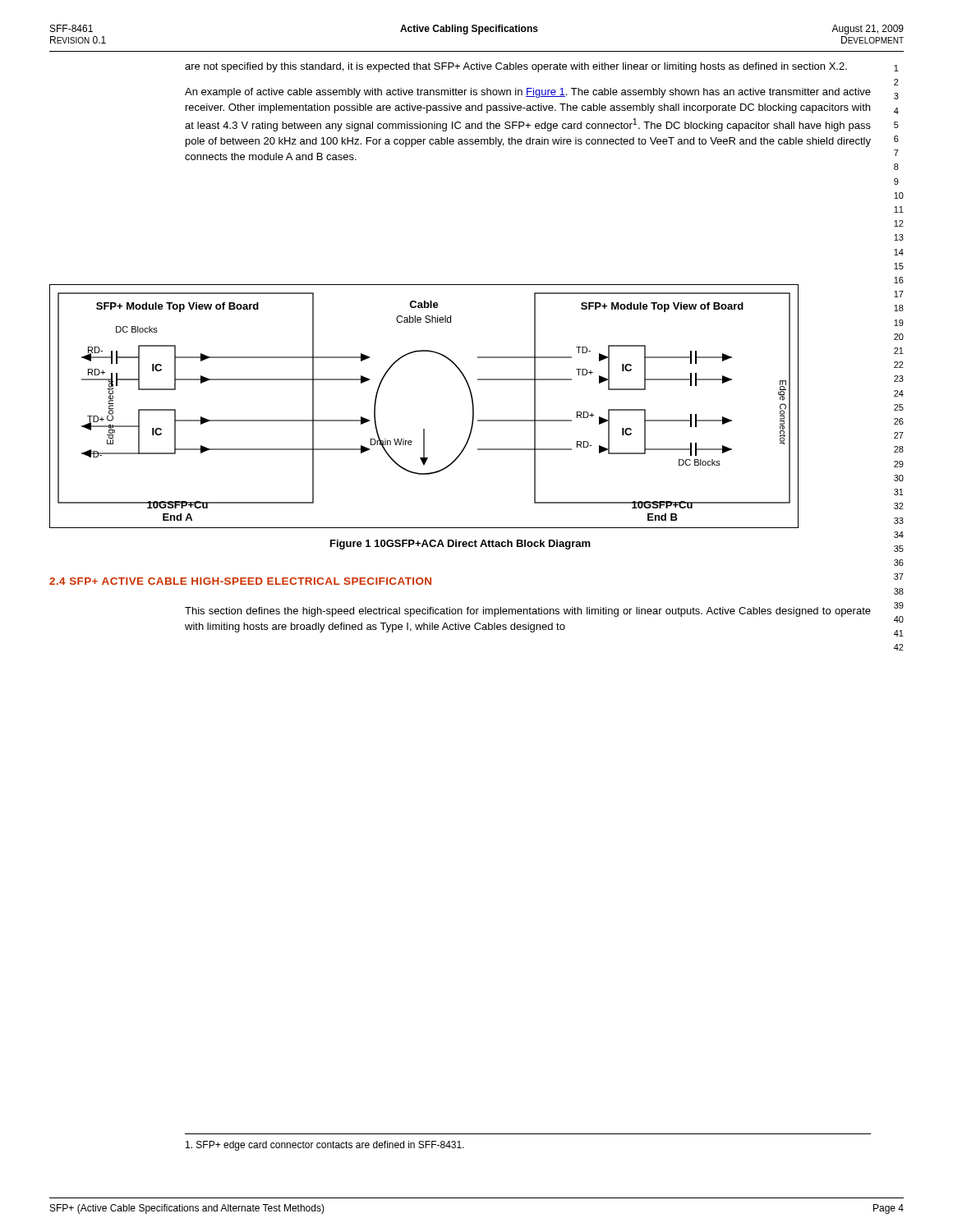The width and height of the screenshot is (953, 1232).
Task: Point to the block beginning "This section defines the high-speed electrical specification"
Action: (x=528, y=618)
